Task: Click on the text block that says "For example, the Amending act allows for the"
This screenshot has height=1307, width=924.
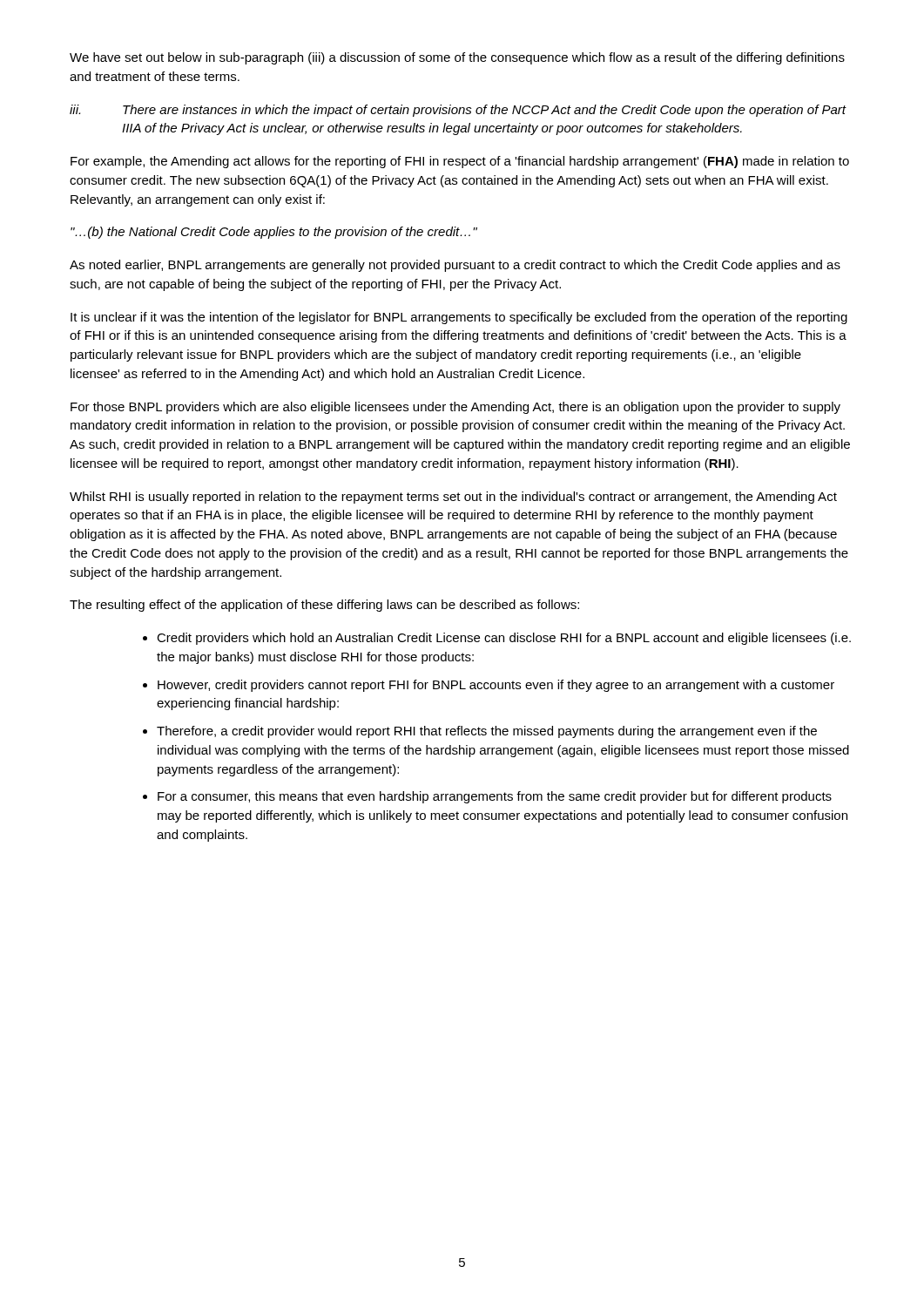Action: (460, 180)
